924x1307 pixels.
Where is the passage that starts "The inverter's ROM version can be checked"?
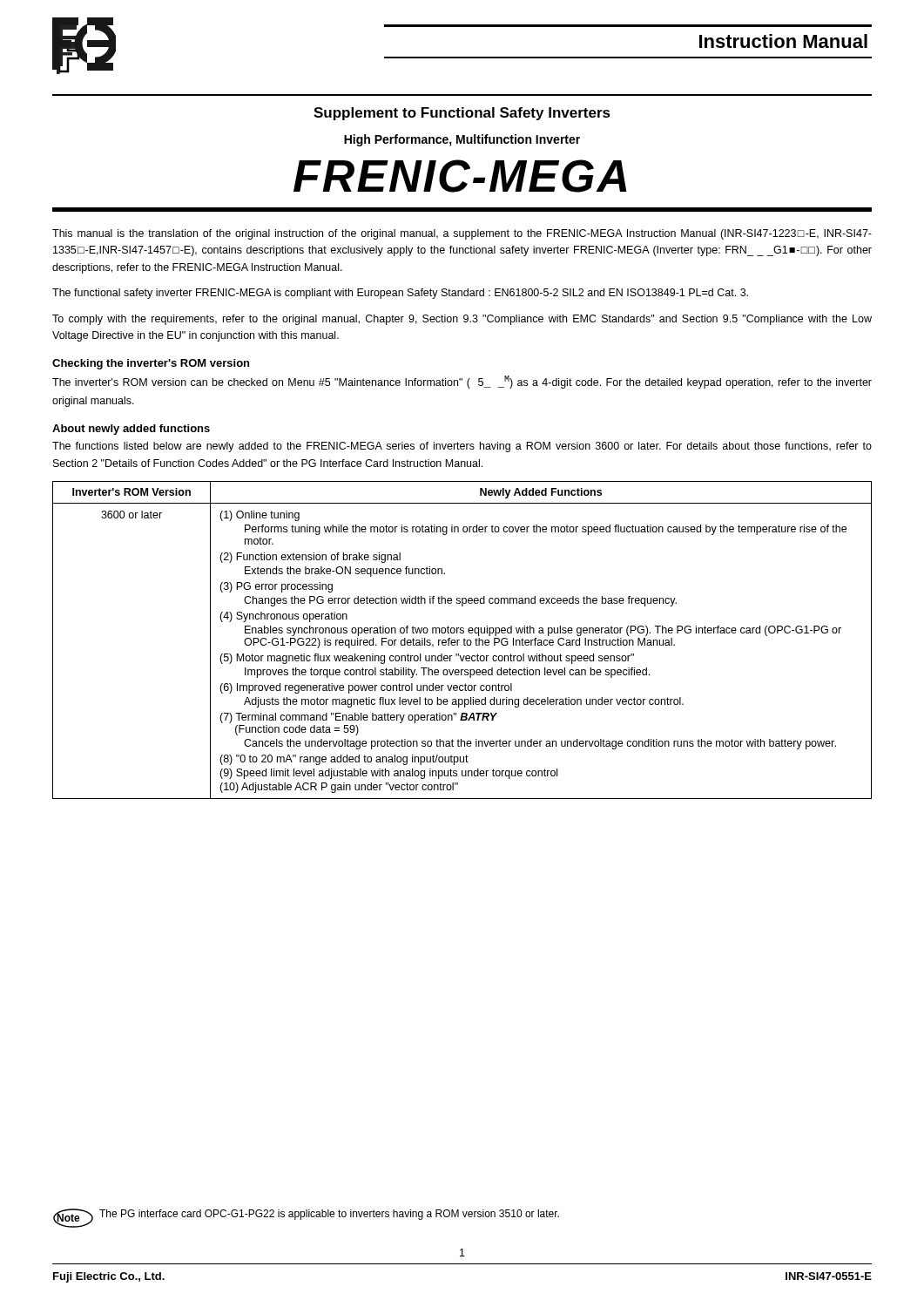(x=462, y=391)
